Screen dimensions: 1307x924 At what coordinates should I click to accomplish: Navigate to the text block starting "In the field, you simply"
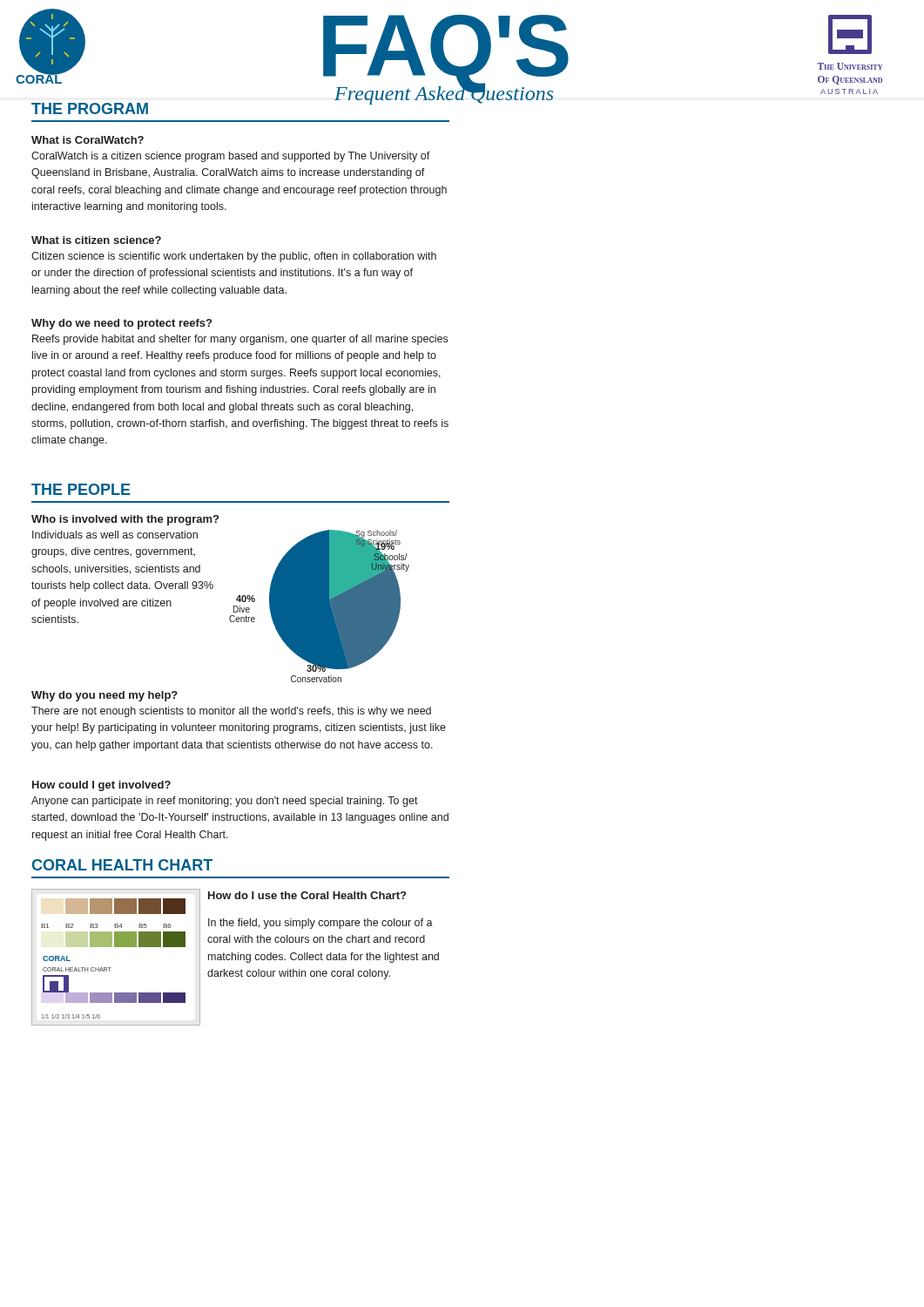(x=323, y=948)
